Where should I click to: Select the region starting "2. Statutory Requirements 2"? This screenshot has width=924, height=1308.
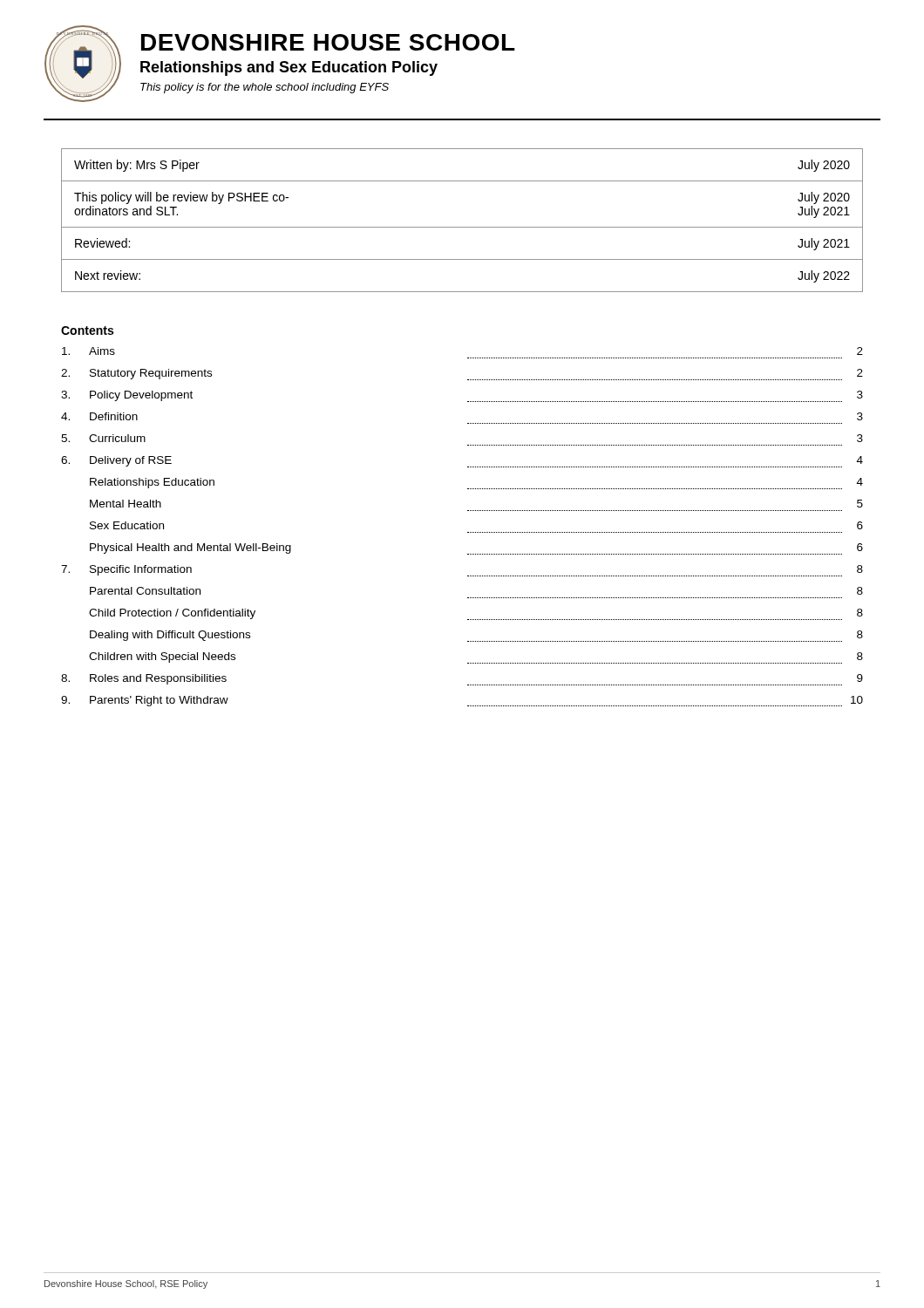462,374
